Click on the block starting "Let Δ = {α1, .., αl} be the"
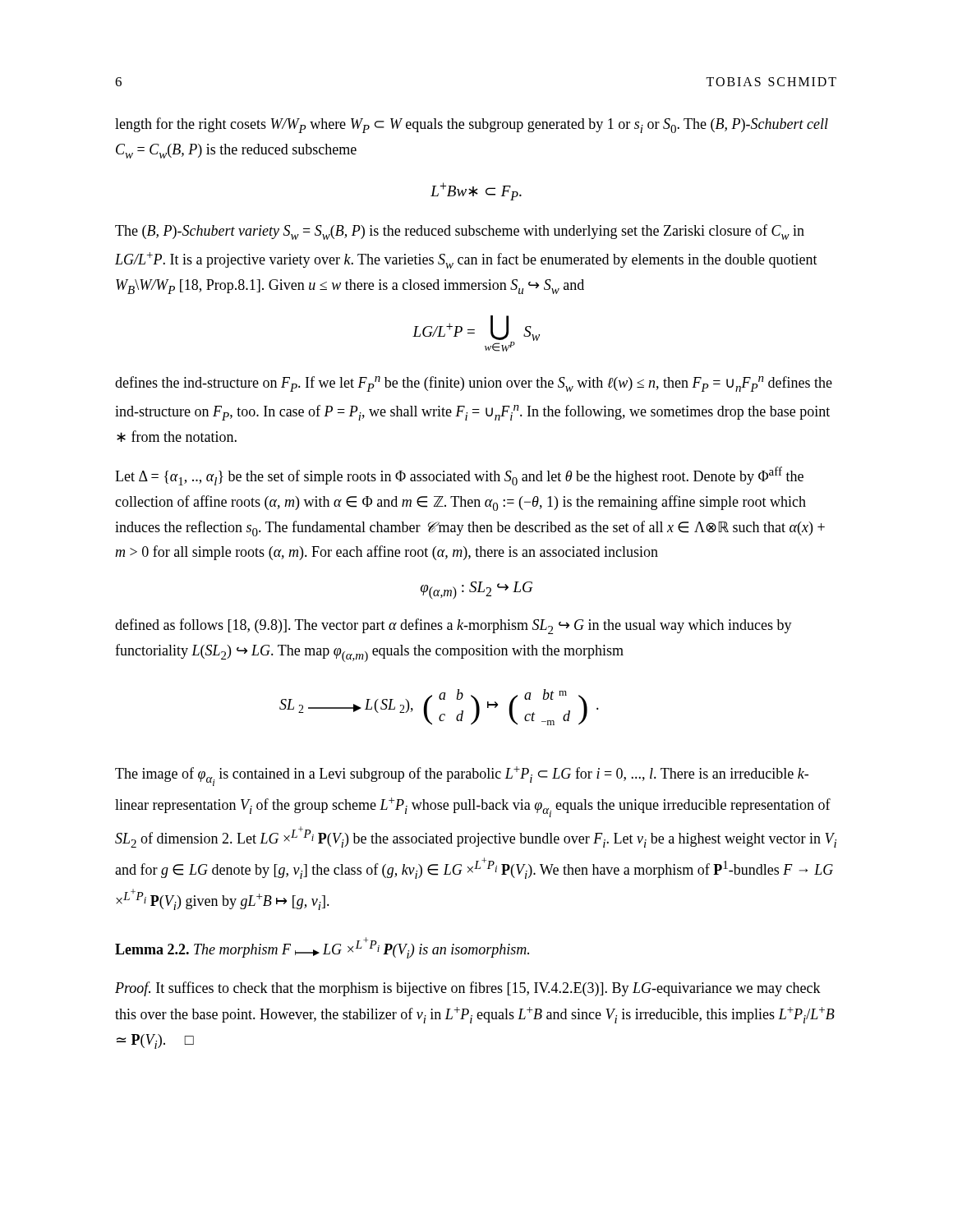This screenshot has height=1232, width=953. (x=476, y=513)
